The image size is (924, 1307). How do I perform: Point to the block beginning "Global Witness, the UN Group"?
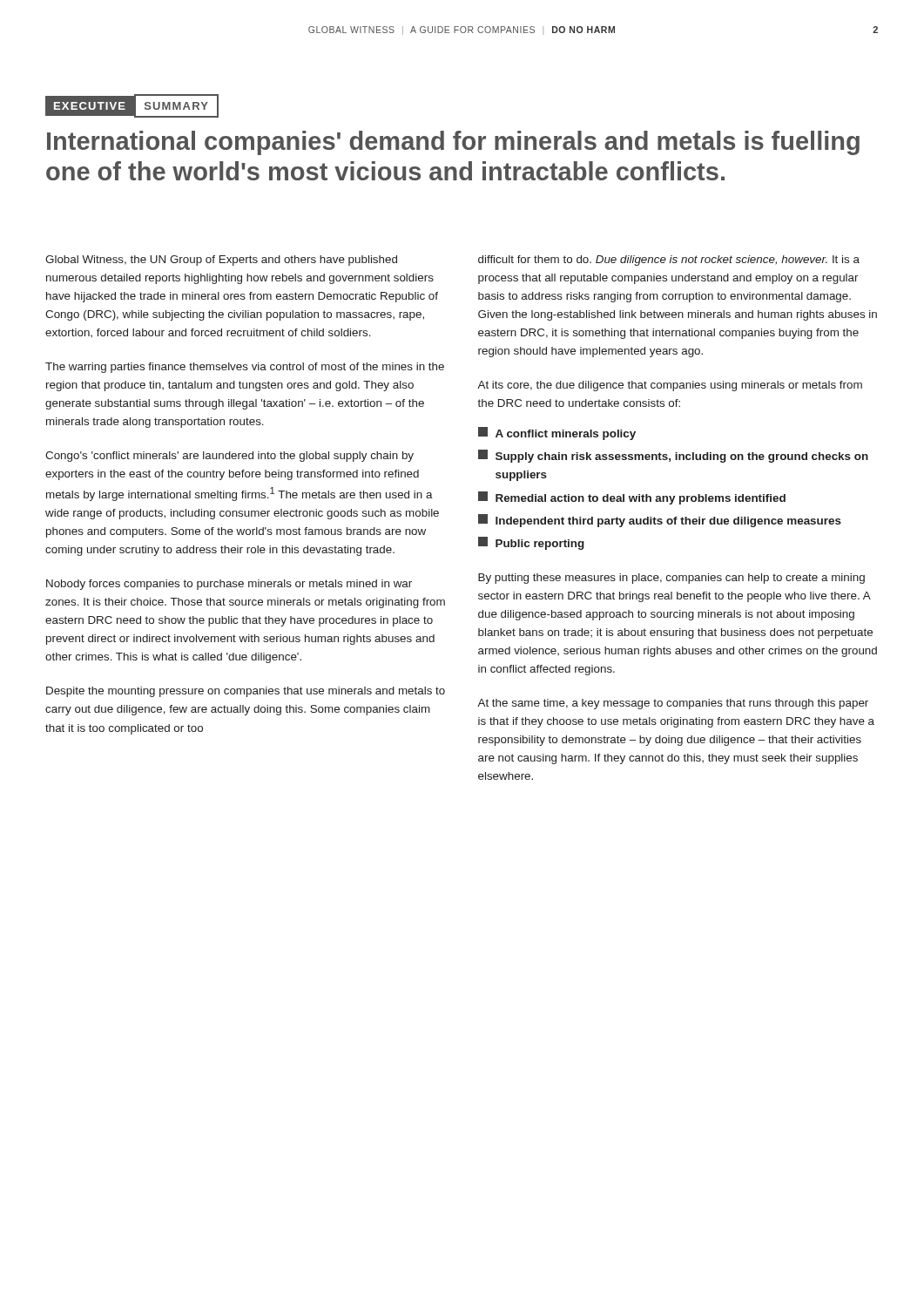[242, 296]
